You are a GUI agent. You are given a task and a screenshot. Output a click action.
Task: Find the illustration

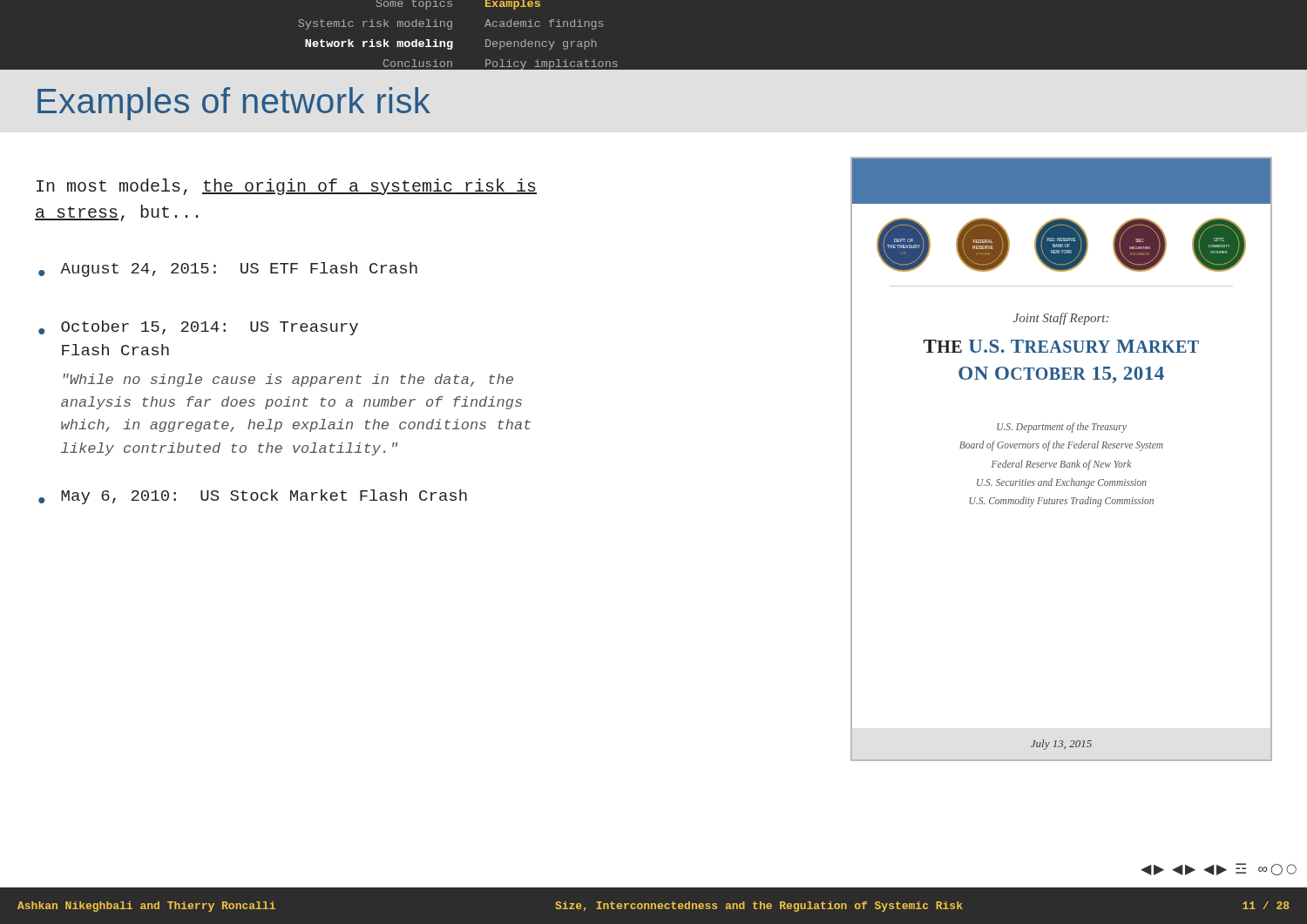[1061, 459]
